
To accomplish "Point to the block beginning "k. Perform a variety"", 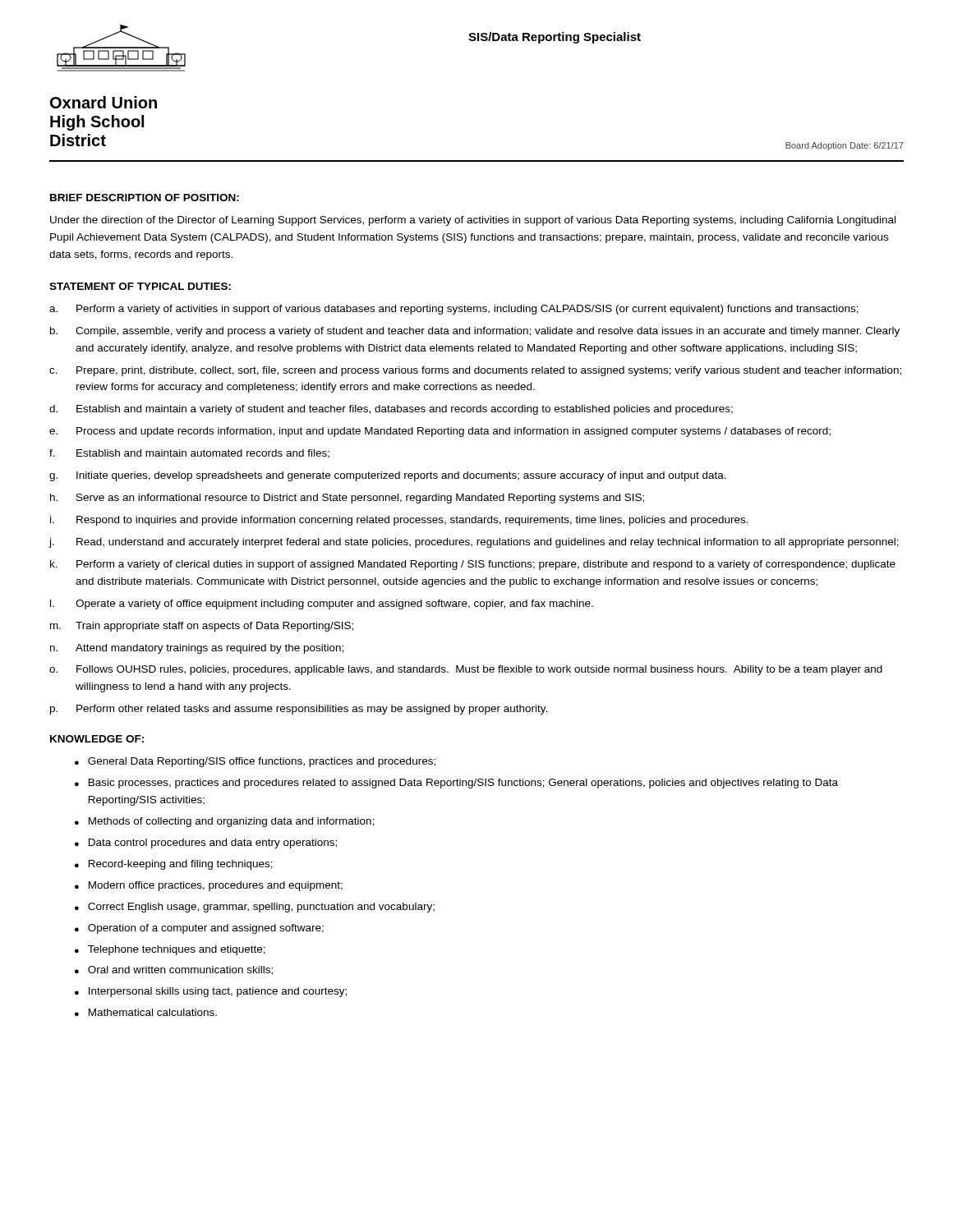I will [476, 573].
